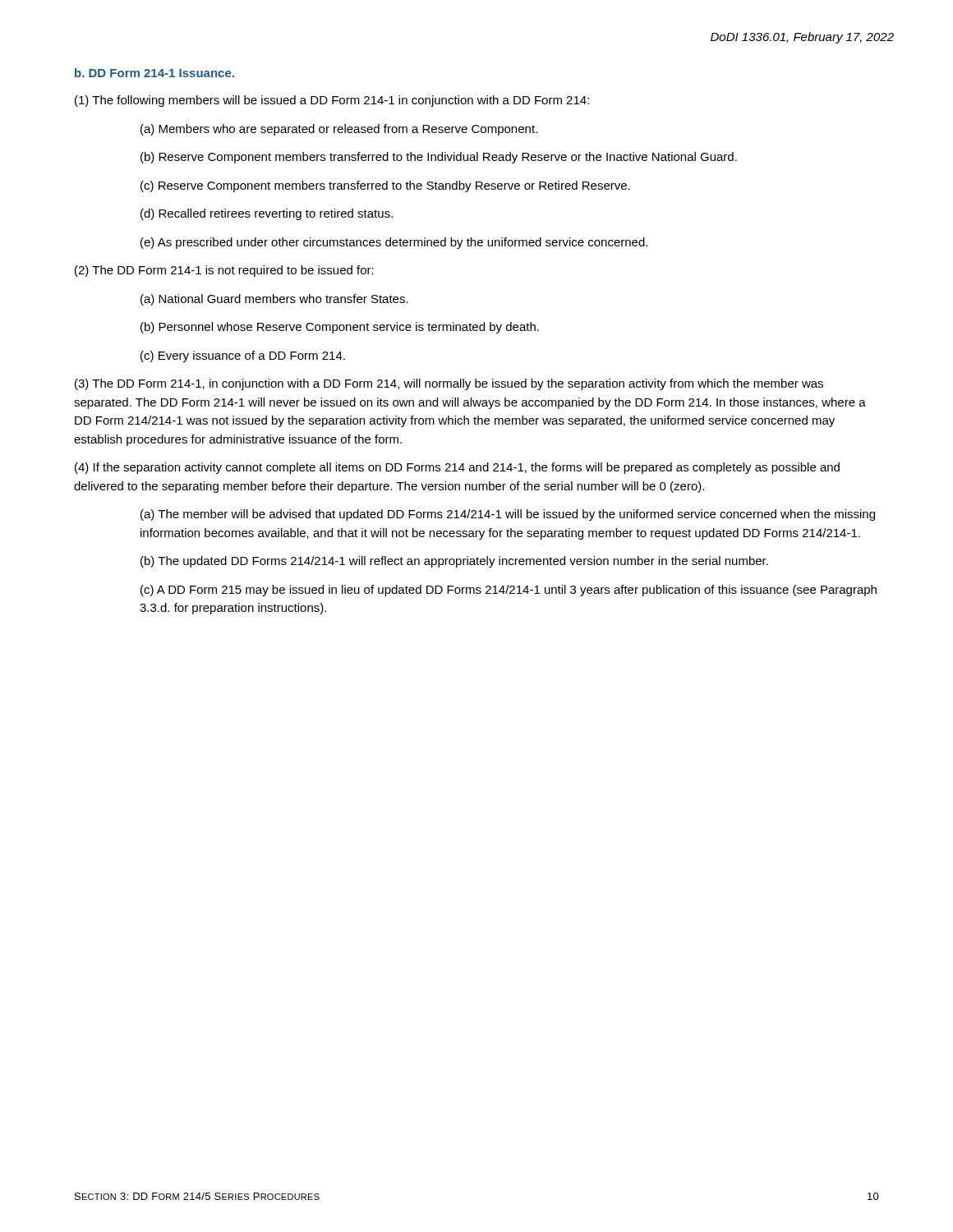Find the list item containing "(a) Members who are separated or"
The width and height of the screenshot is (953, 1232).
339,128
